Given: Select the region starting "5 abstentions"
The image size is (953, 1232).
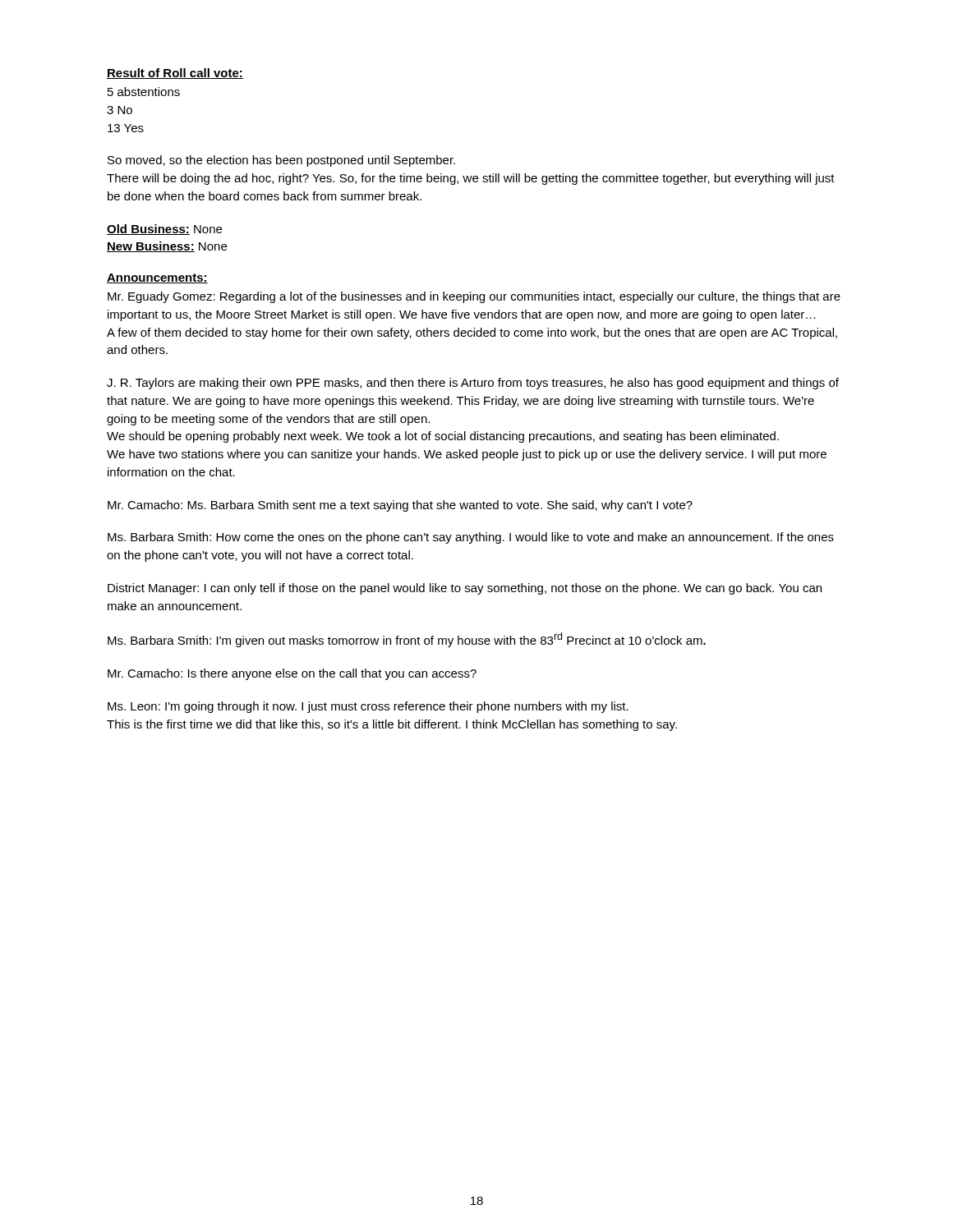Looking at the screenshot, I should 143,92.
